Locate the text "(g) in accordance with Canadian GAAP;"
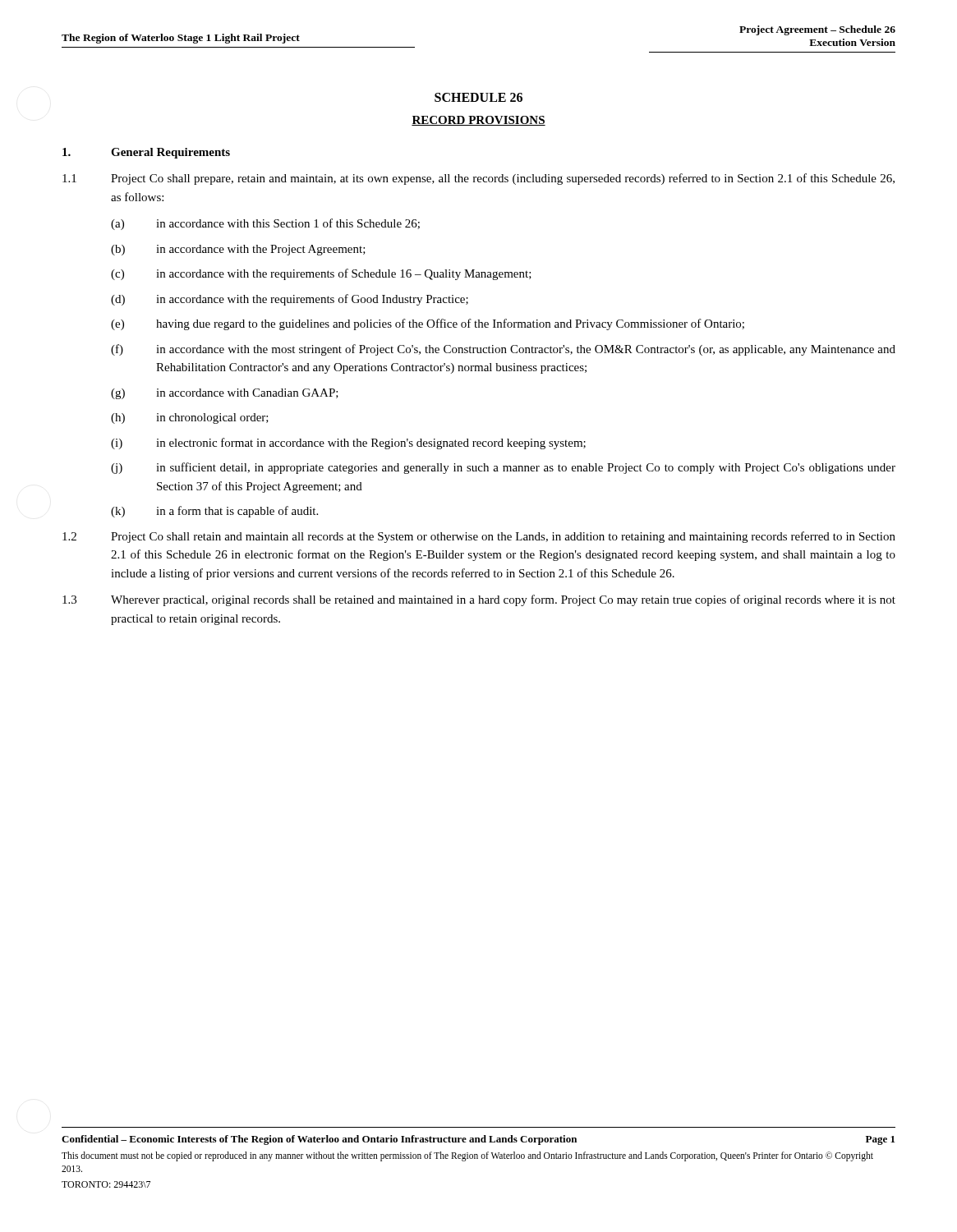The height and width of the screenshot is (1232, 957). coord(225,394)
